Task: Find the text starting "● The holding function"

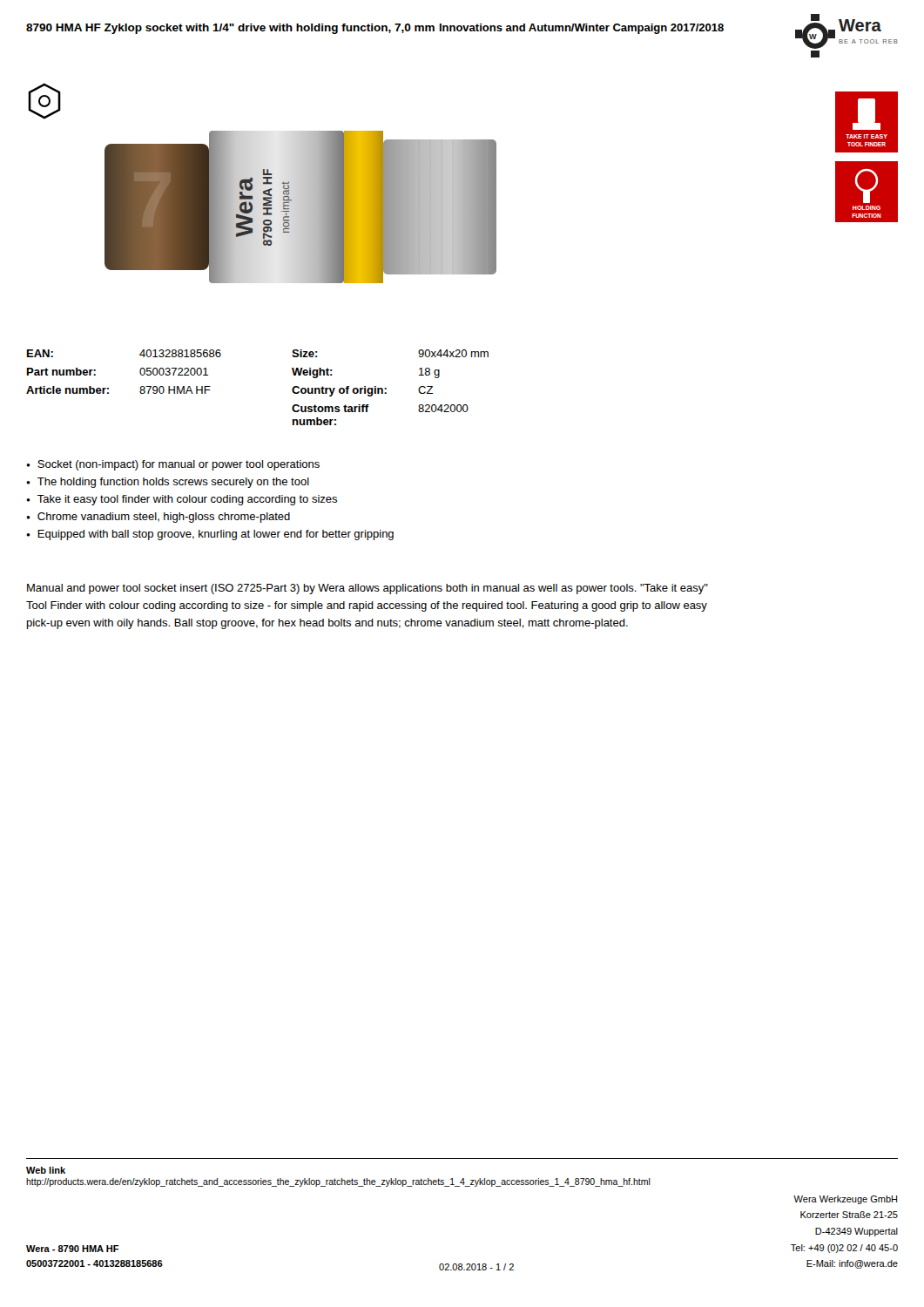Action: (168, 481)
